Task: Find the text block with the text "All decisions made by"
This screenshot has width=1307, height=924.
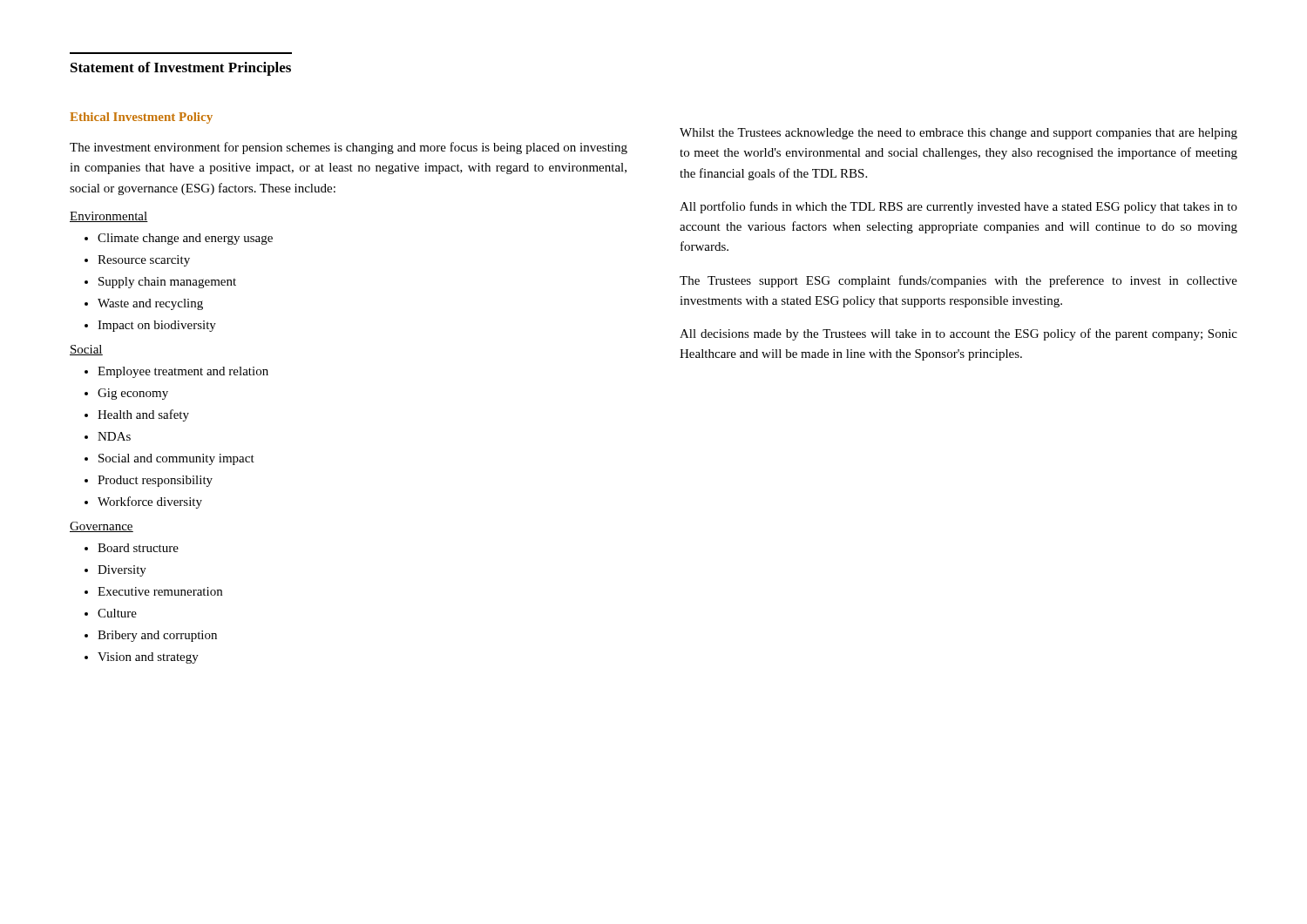Action: coord(958,344)
